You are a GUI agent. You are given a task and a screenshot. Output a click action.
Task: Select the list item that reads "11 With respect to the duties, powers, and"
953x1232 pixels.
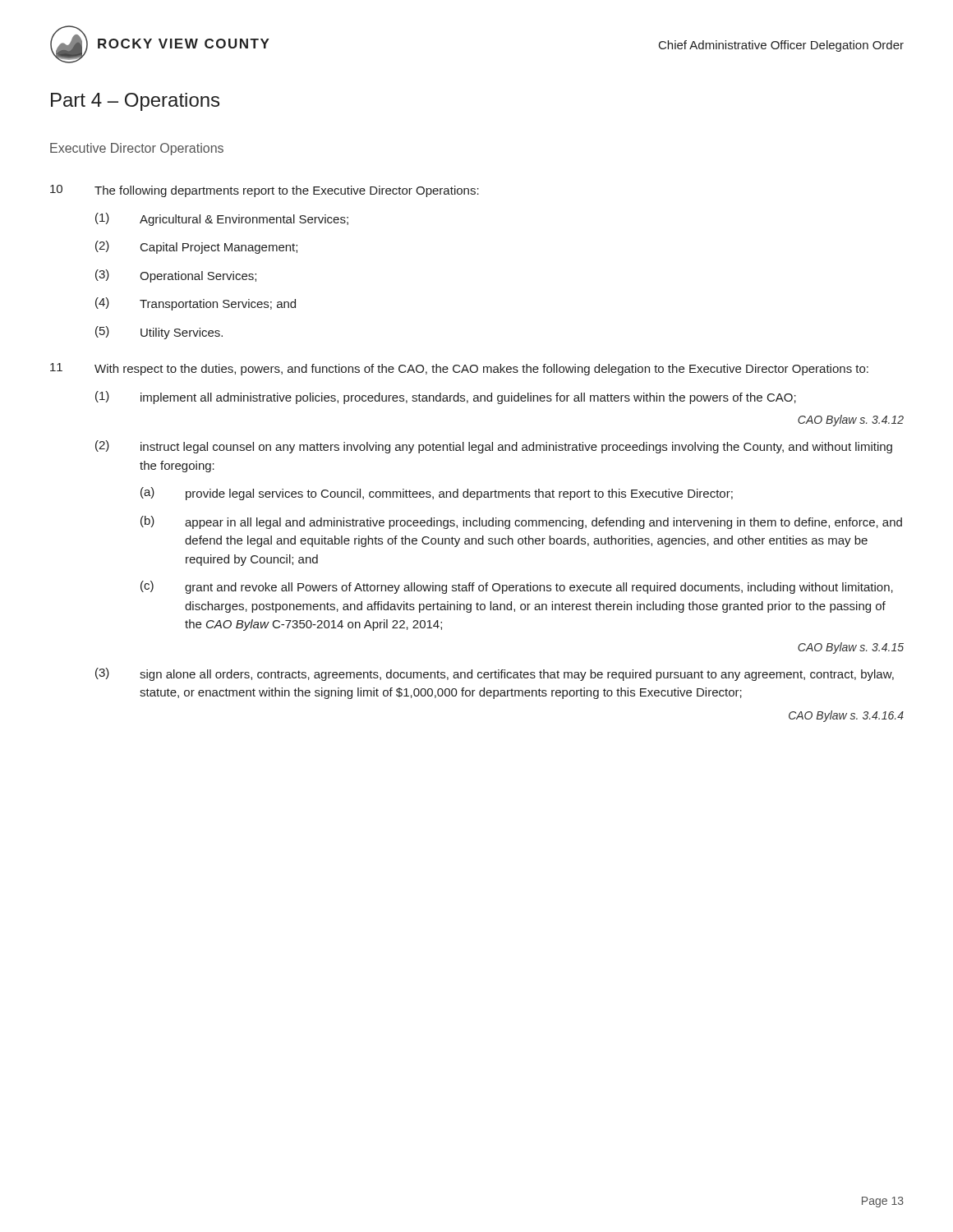click(x=476, y=369)
